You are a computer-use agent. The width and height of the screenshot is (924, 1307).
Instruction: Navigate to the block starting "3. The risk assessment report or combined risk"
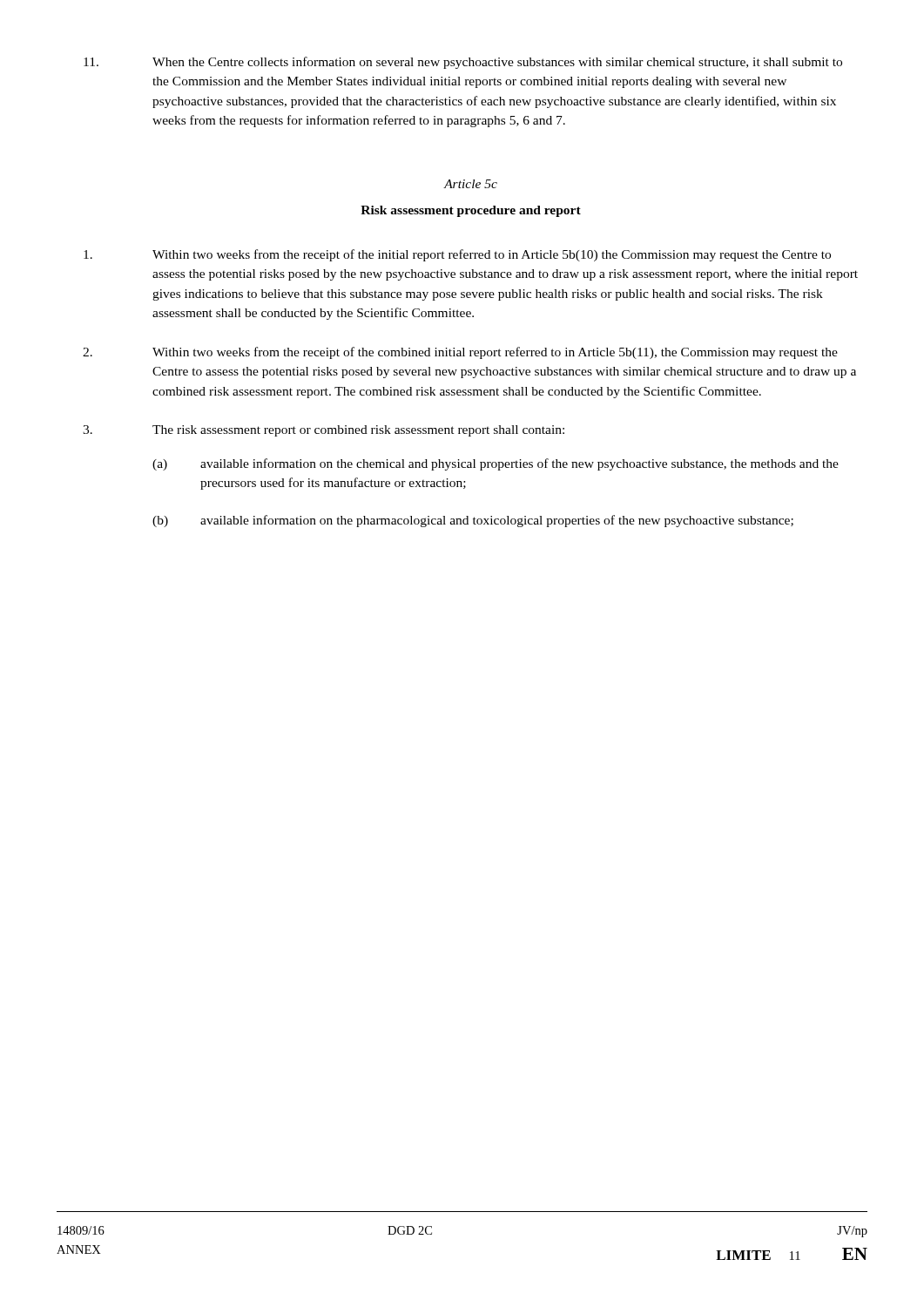point(471,430)
